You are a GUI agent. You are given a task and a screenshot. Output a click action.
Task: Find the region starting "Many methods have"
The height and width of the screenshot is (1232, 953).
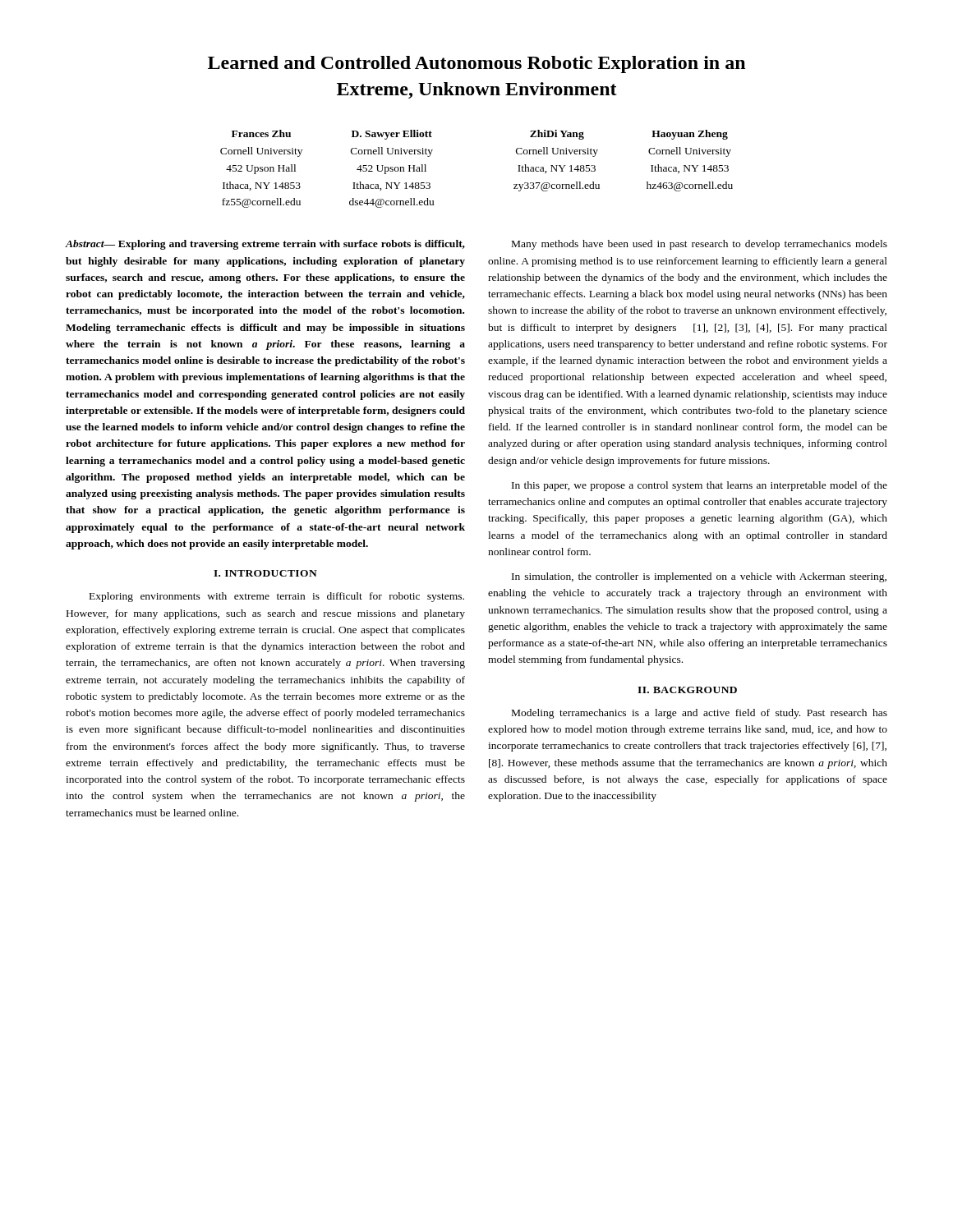click(688, 352)
